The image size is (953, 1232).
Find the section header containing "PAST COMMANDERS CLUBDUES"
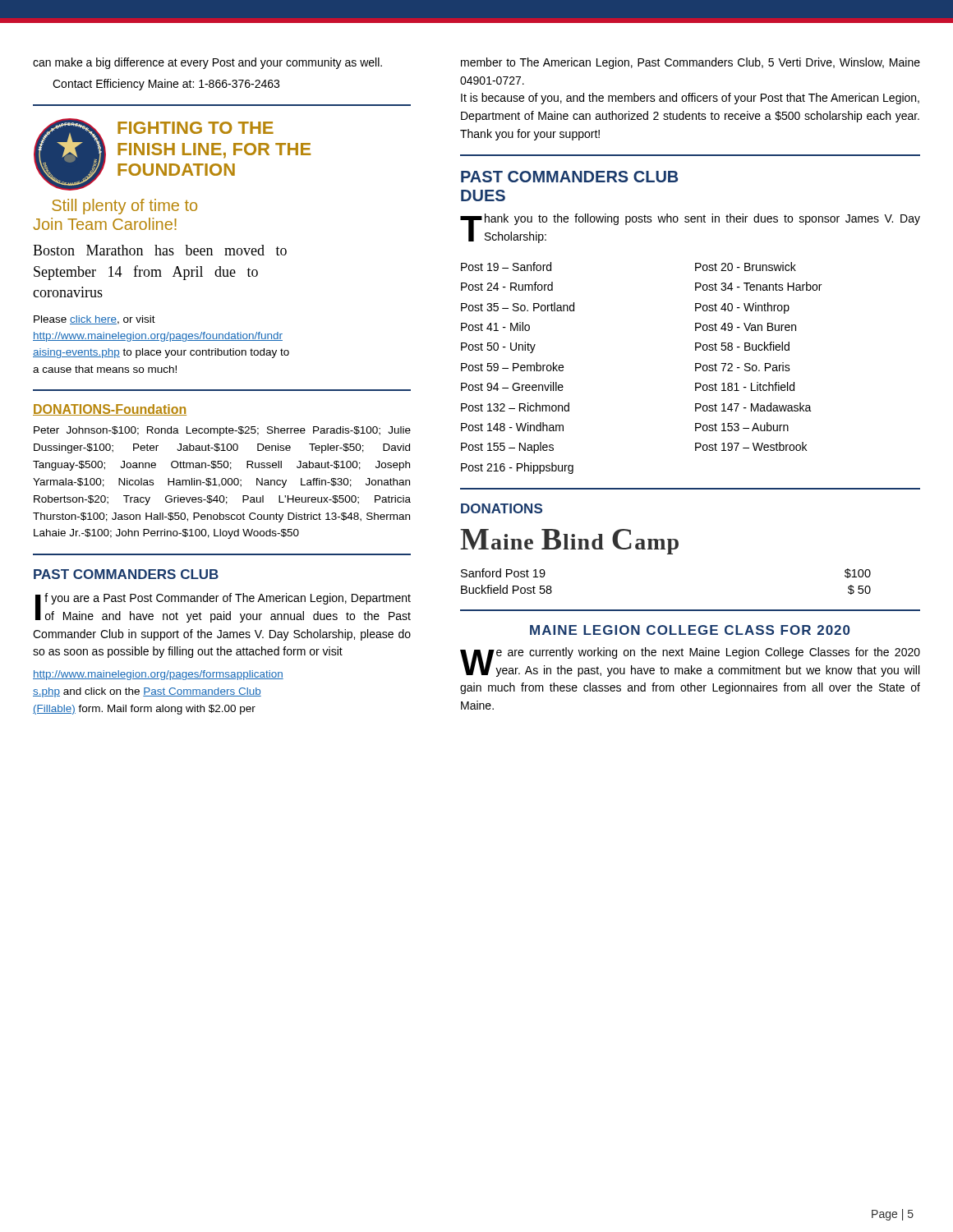(569, 186)
